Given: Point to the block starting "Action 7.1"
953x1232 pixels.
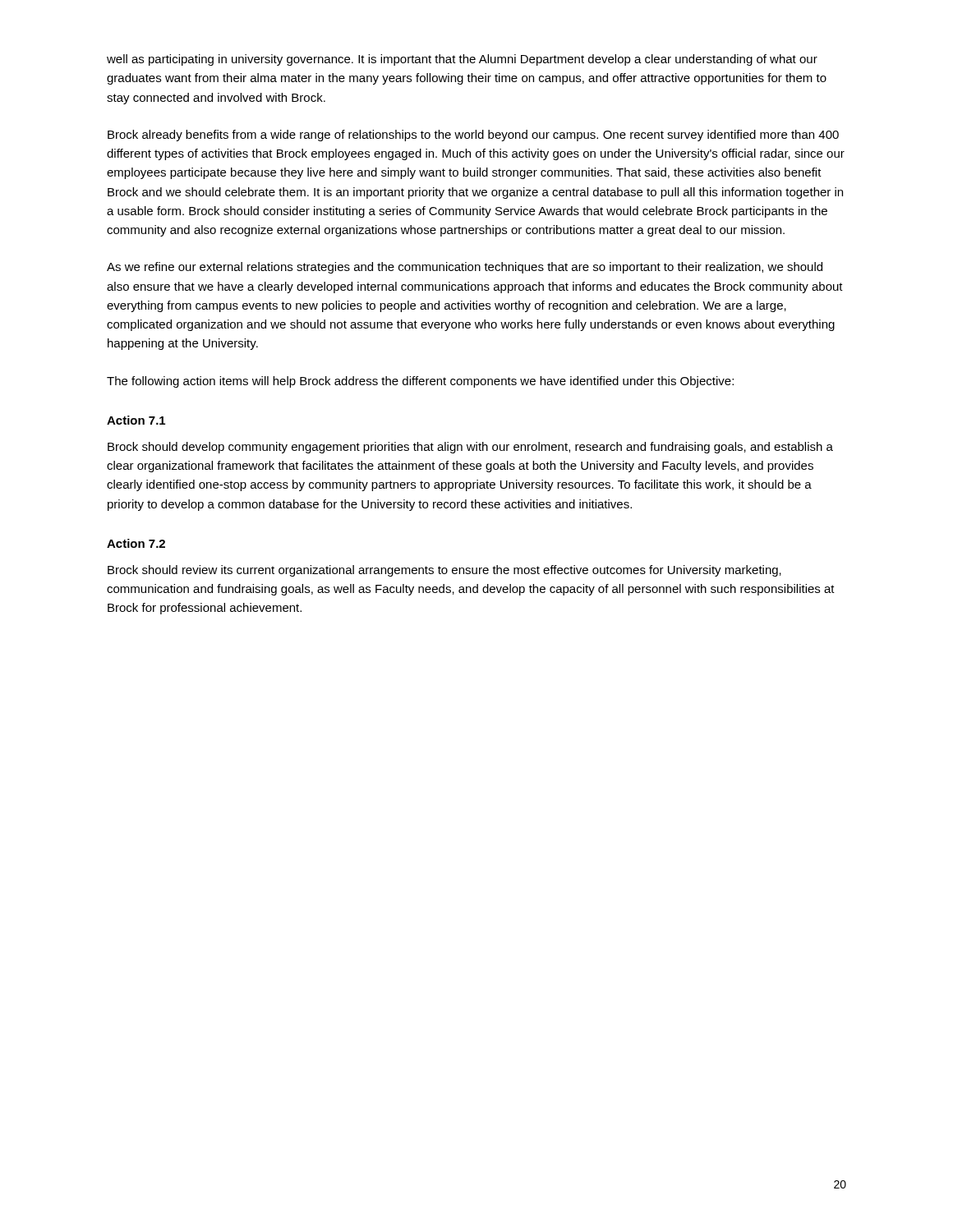Looking at the screenshot, I should (x=136, y=420).
